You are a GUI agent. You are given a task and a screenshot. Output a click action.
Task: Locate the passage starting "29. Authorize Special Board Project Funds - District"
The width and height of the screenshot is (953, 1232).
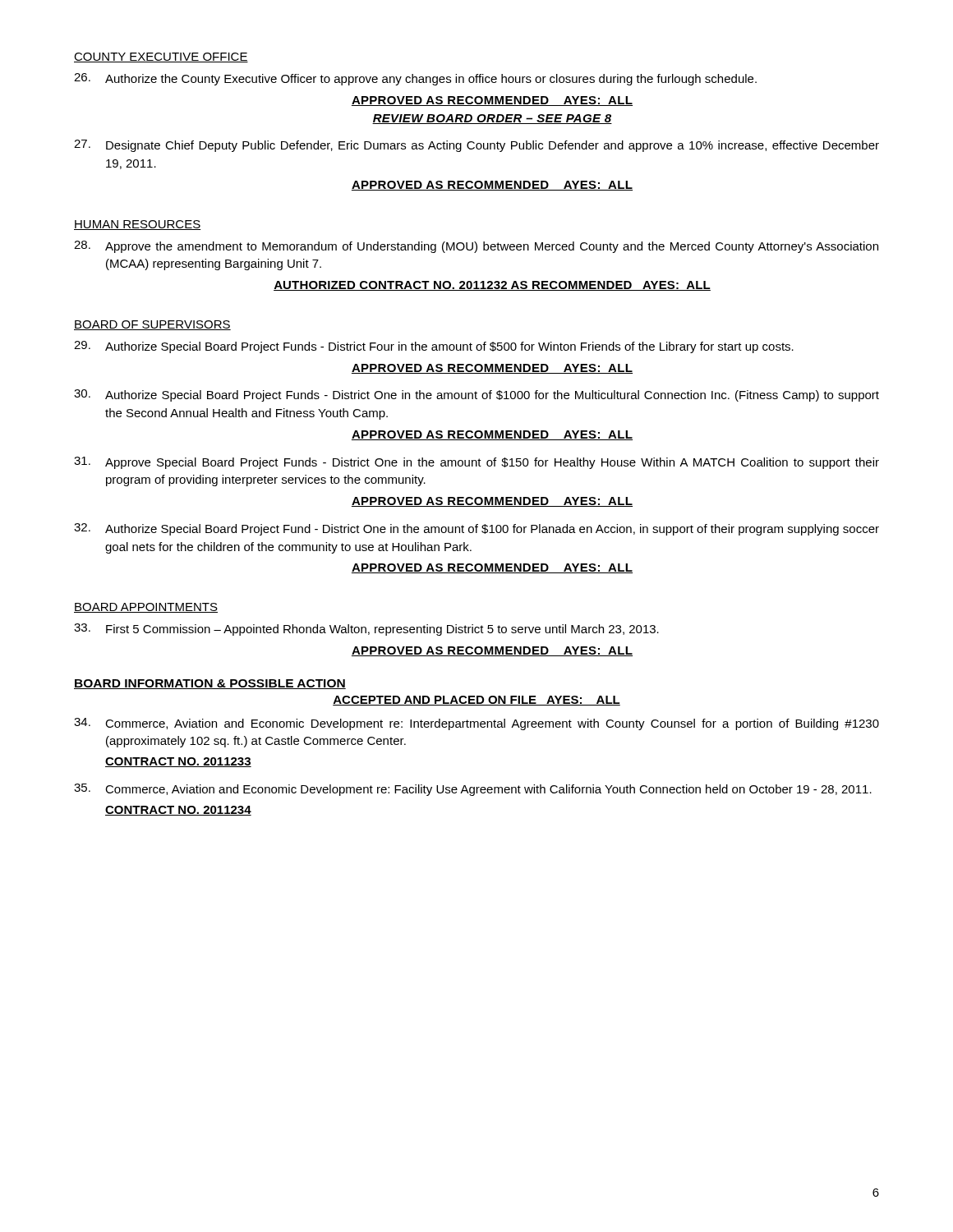476,358
